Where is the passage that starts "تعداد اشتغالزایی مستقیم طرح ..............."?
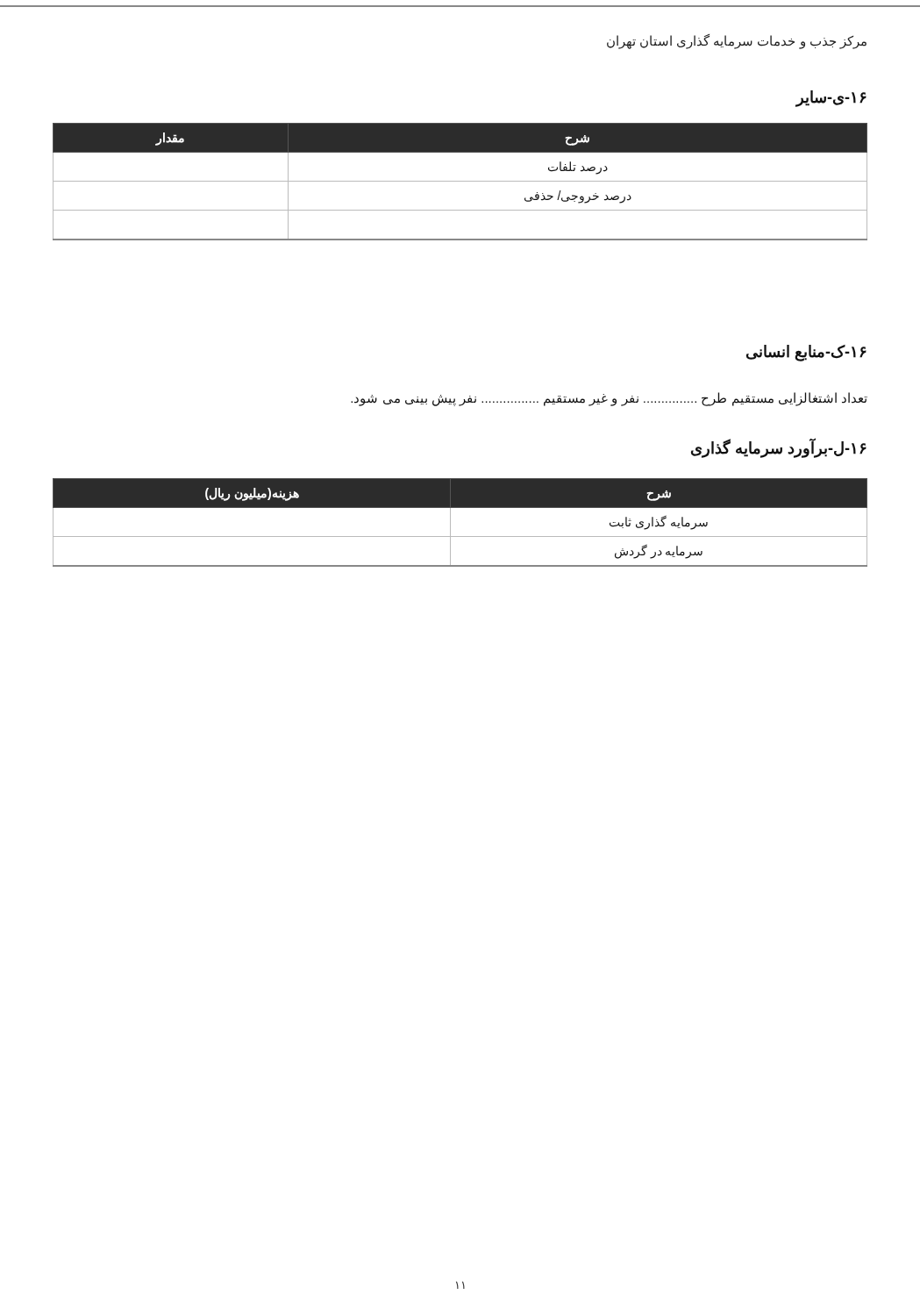The image size is (920, 1316). (609, 398)
